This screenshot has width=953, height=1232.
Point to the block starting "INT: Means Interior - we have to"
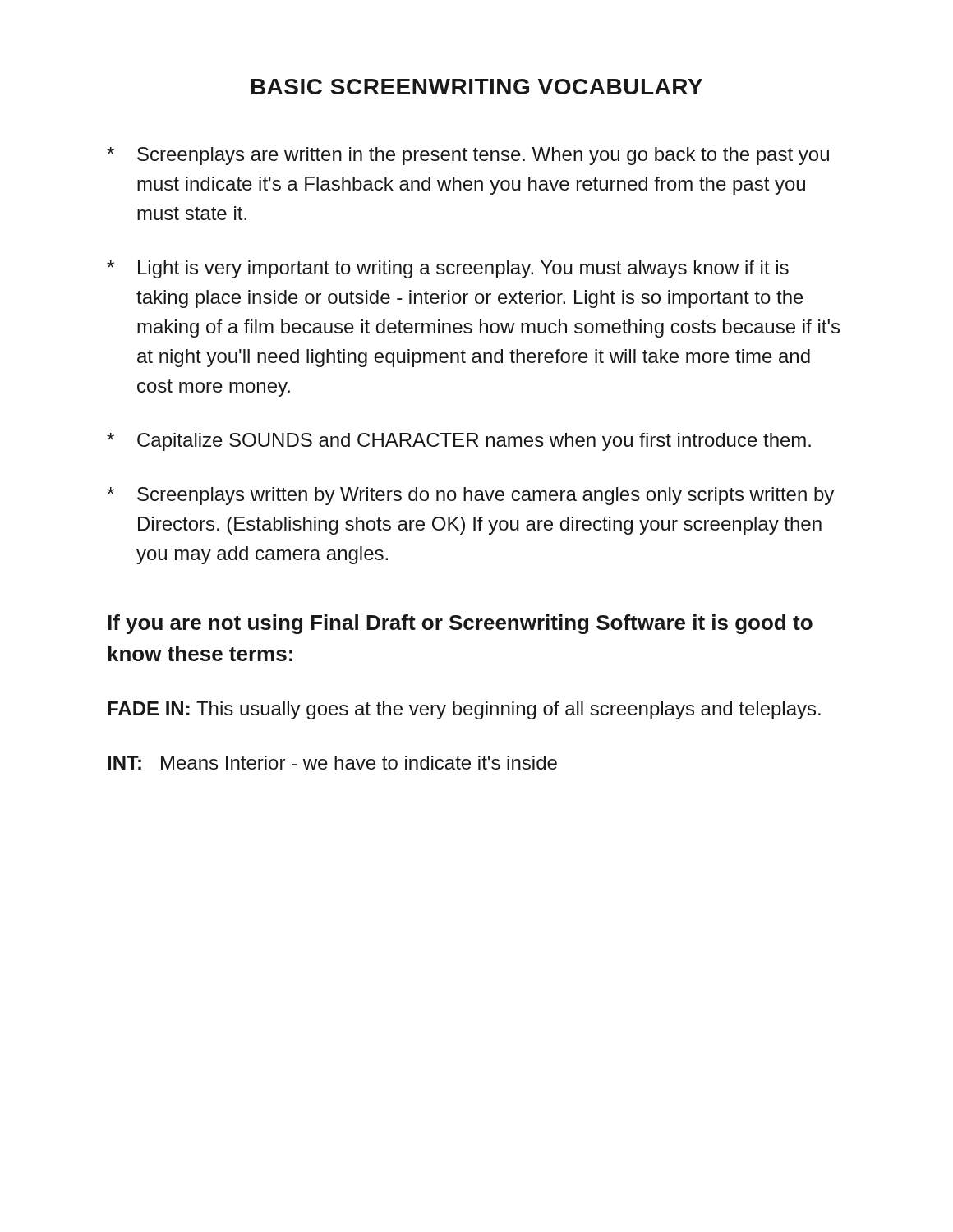332,763
